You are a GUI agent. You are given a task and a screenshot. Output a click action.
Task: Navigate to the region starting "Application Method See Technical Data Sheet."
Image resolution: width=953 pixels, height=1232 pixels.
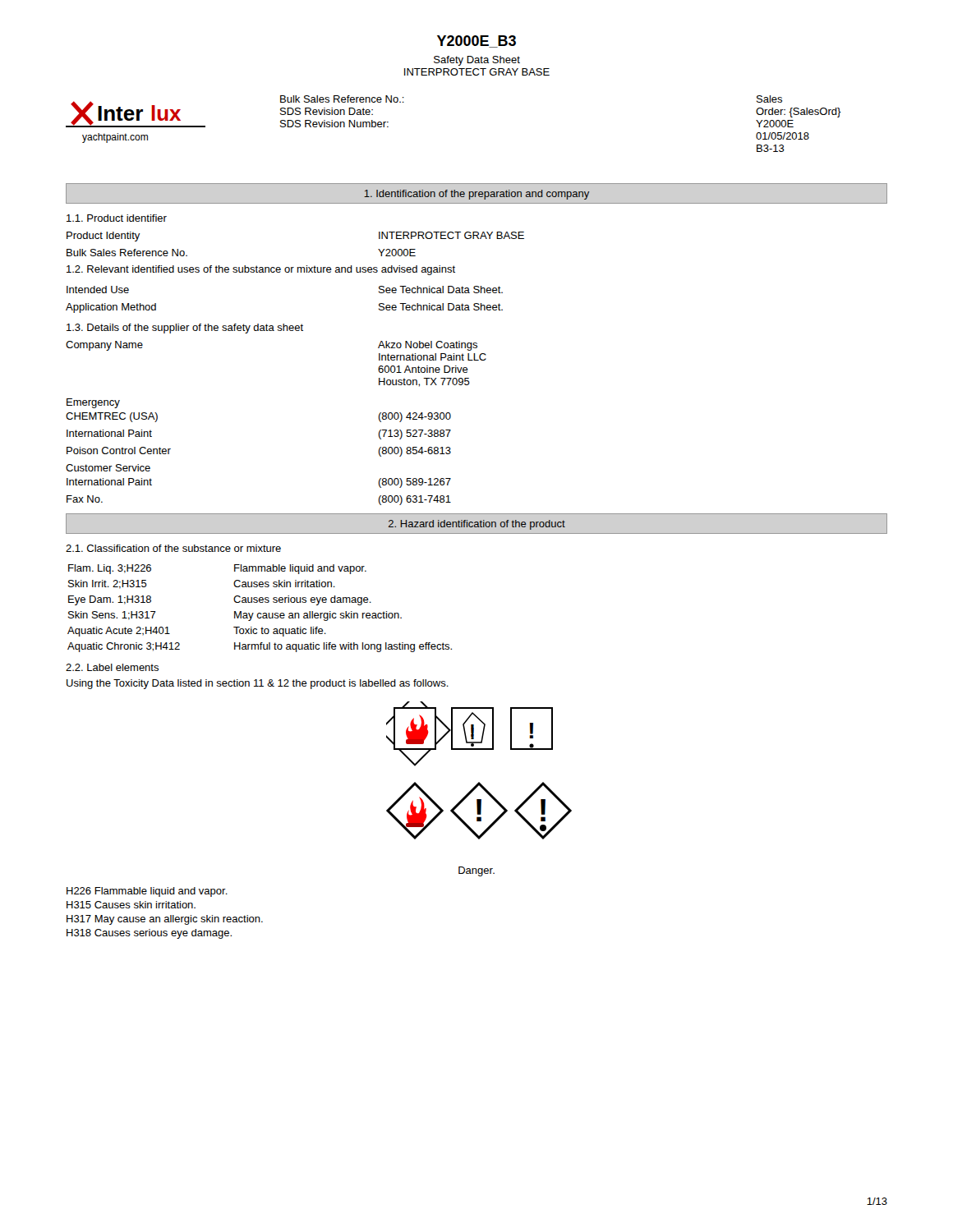click(x=476, y=307)
